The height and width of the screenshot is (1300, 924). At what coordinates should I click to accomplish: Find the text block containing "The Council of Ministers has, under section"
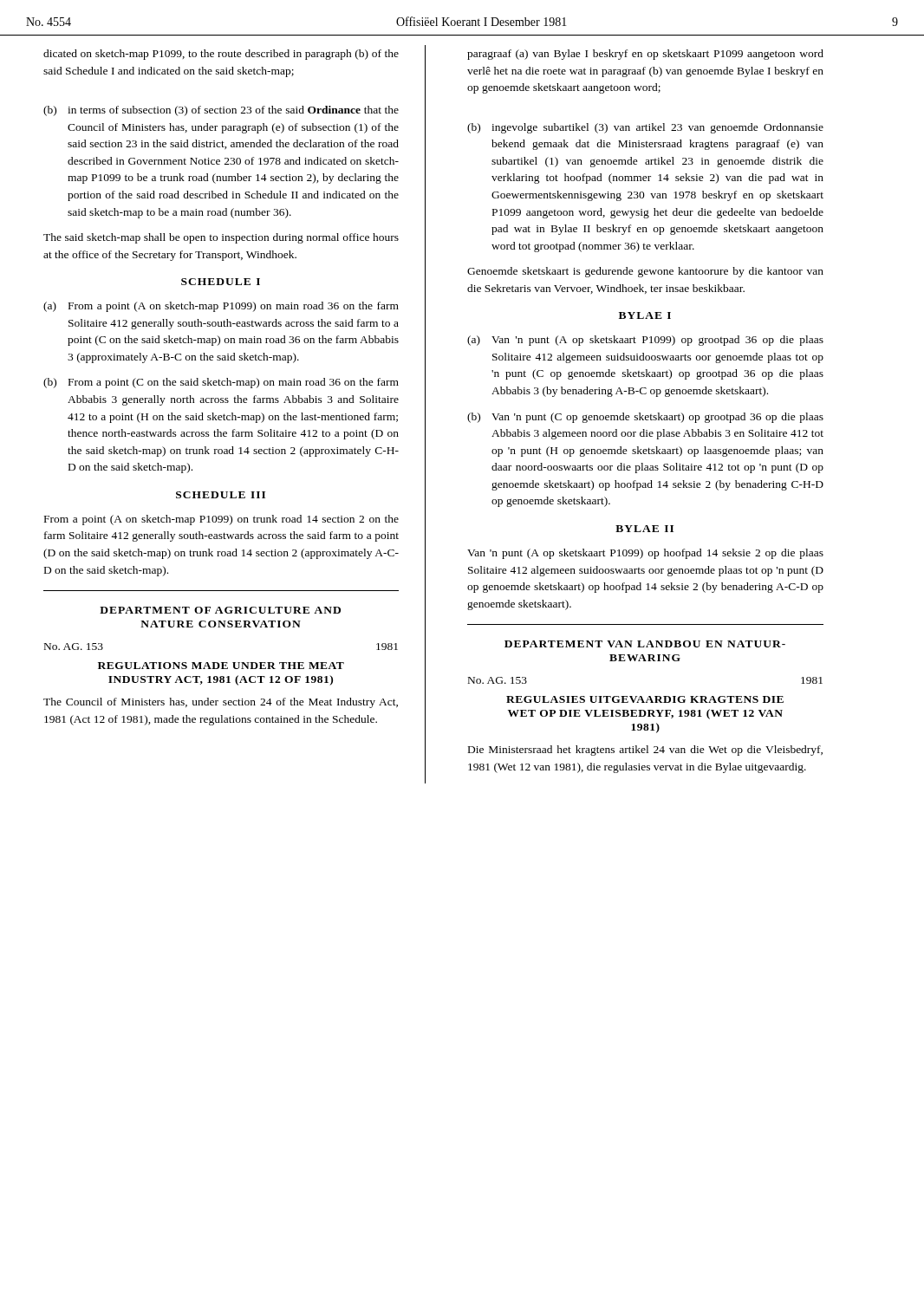221,710
